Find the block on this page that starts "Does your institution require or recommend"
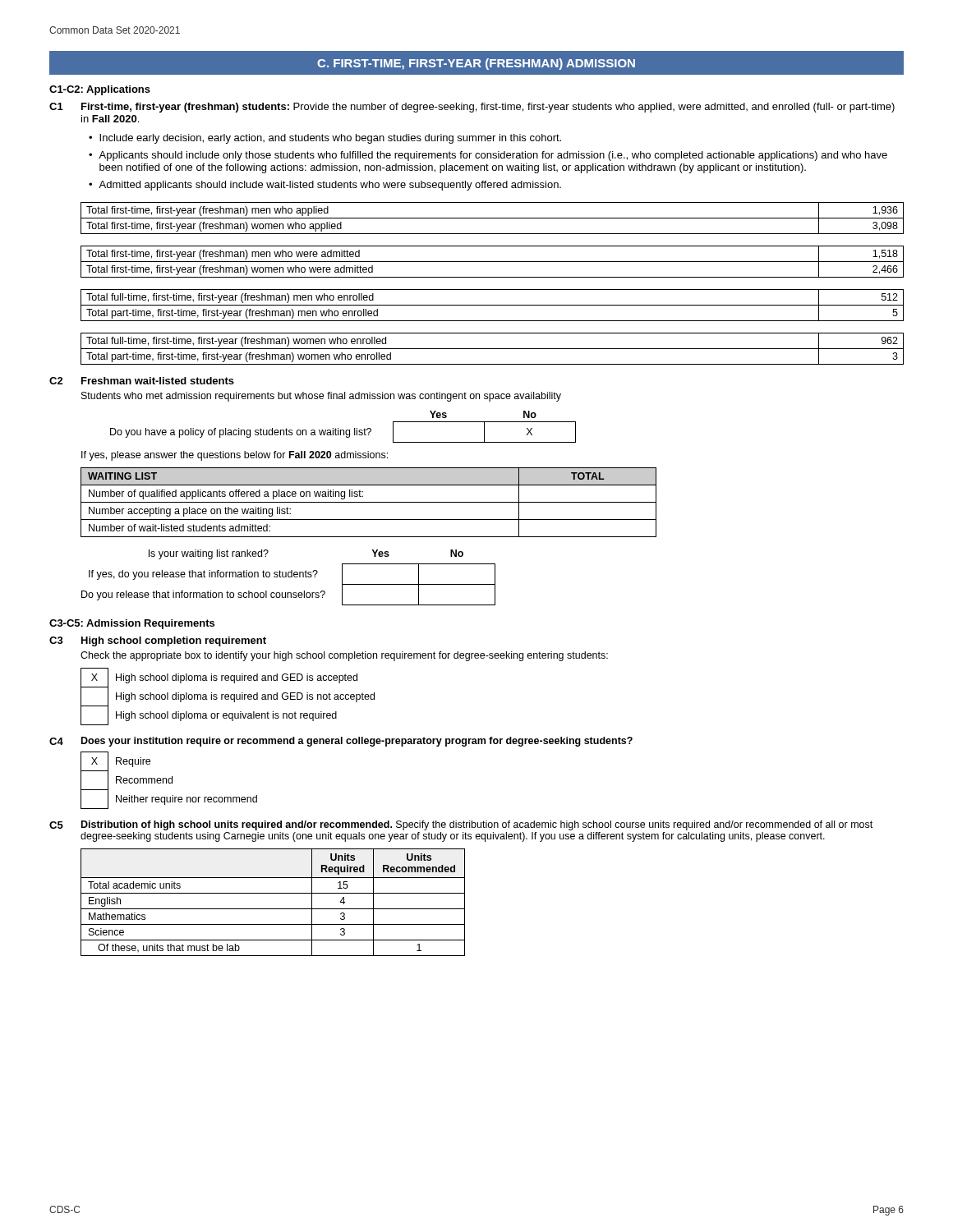953x1232 pixels. (357, 740)
